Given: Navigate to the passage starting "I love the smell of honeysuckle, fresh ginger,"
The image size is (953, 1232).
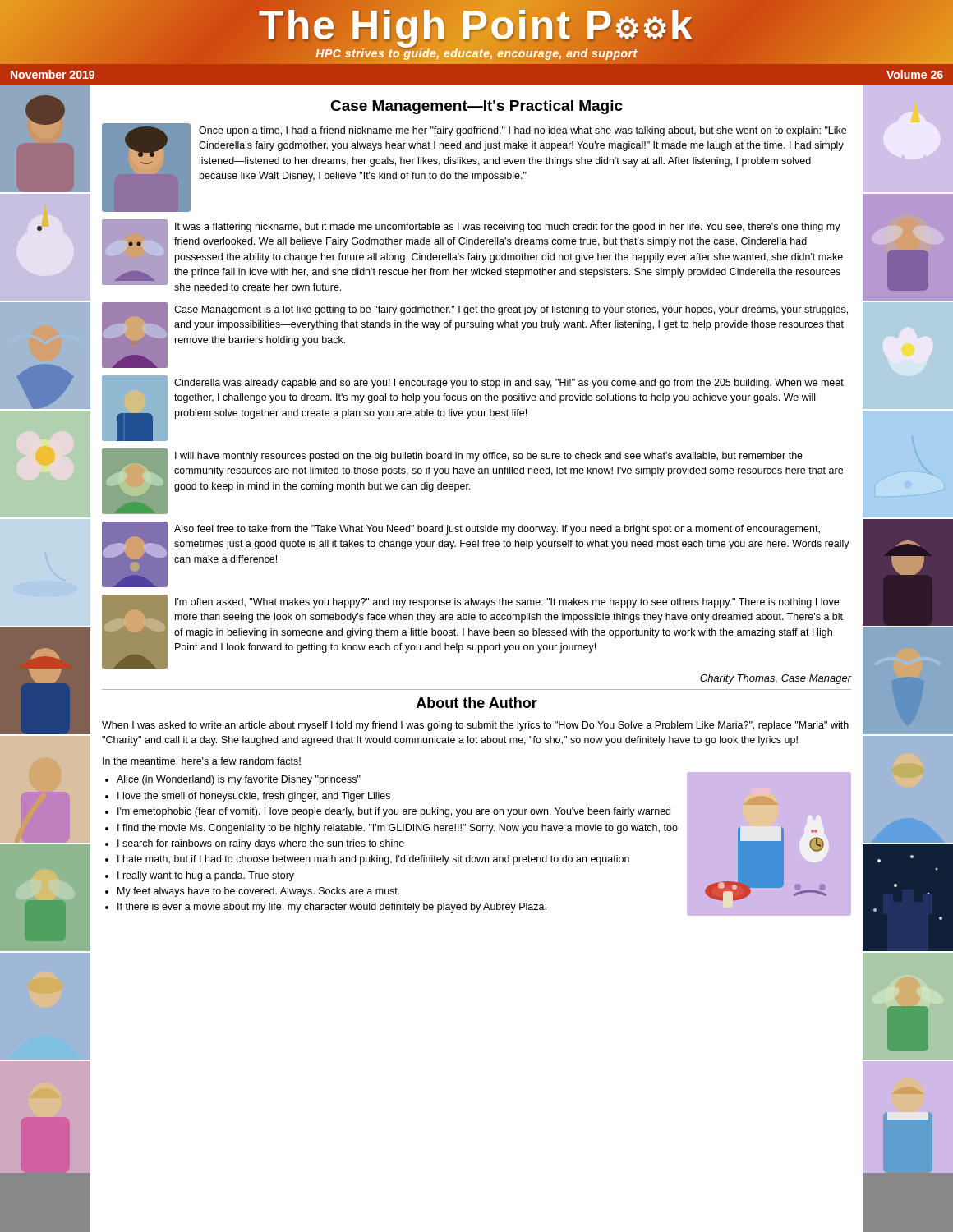Looking at the screenshot, I should (x=254, y=796).
